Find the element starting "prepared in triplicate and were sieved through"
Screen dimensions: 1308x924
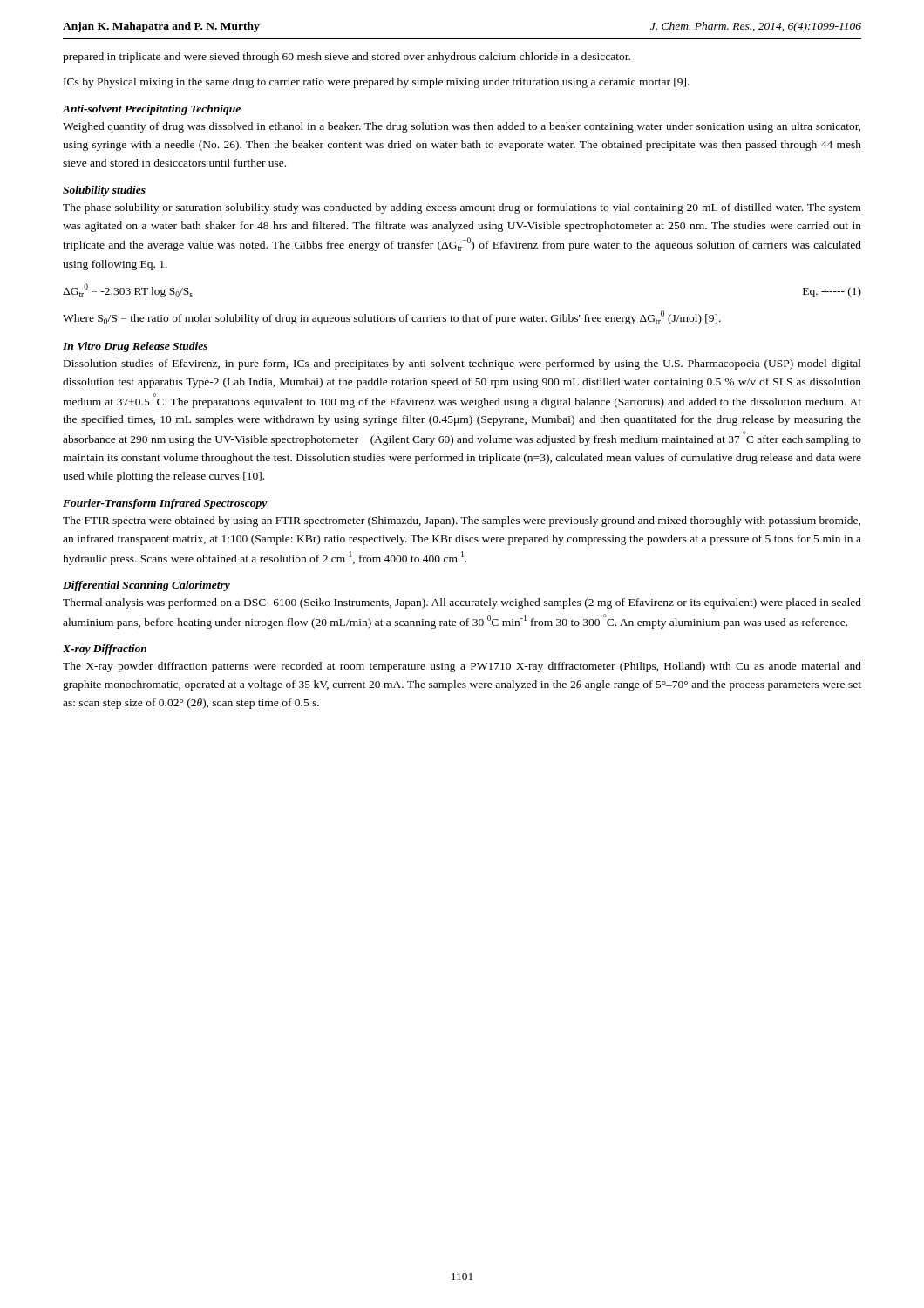[347, 56]
